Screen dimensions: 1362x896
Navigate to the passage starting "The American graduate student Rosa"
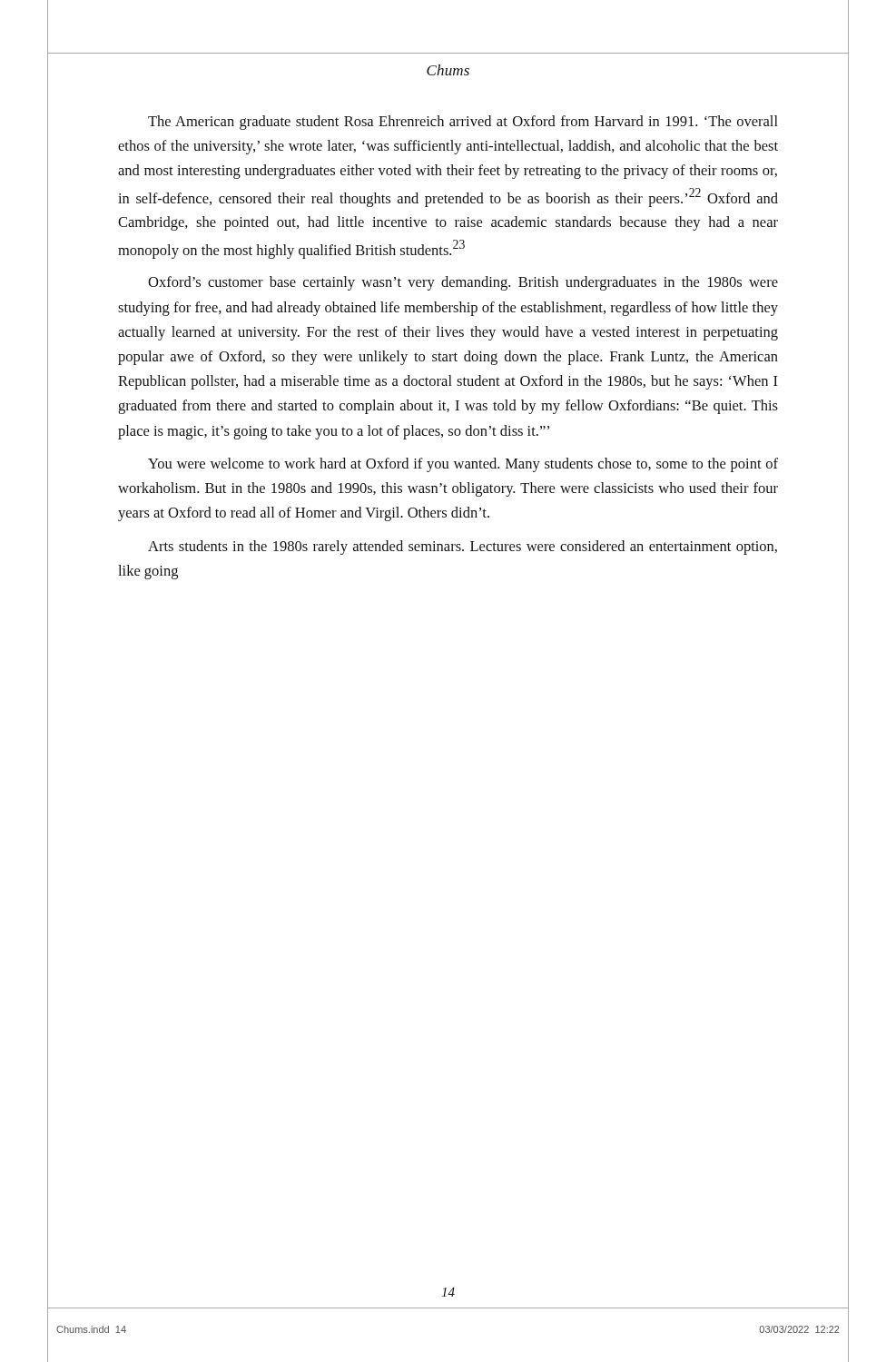(448, 346)
